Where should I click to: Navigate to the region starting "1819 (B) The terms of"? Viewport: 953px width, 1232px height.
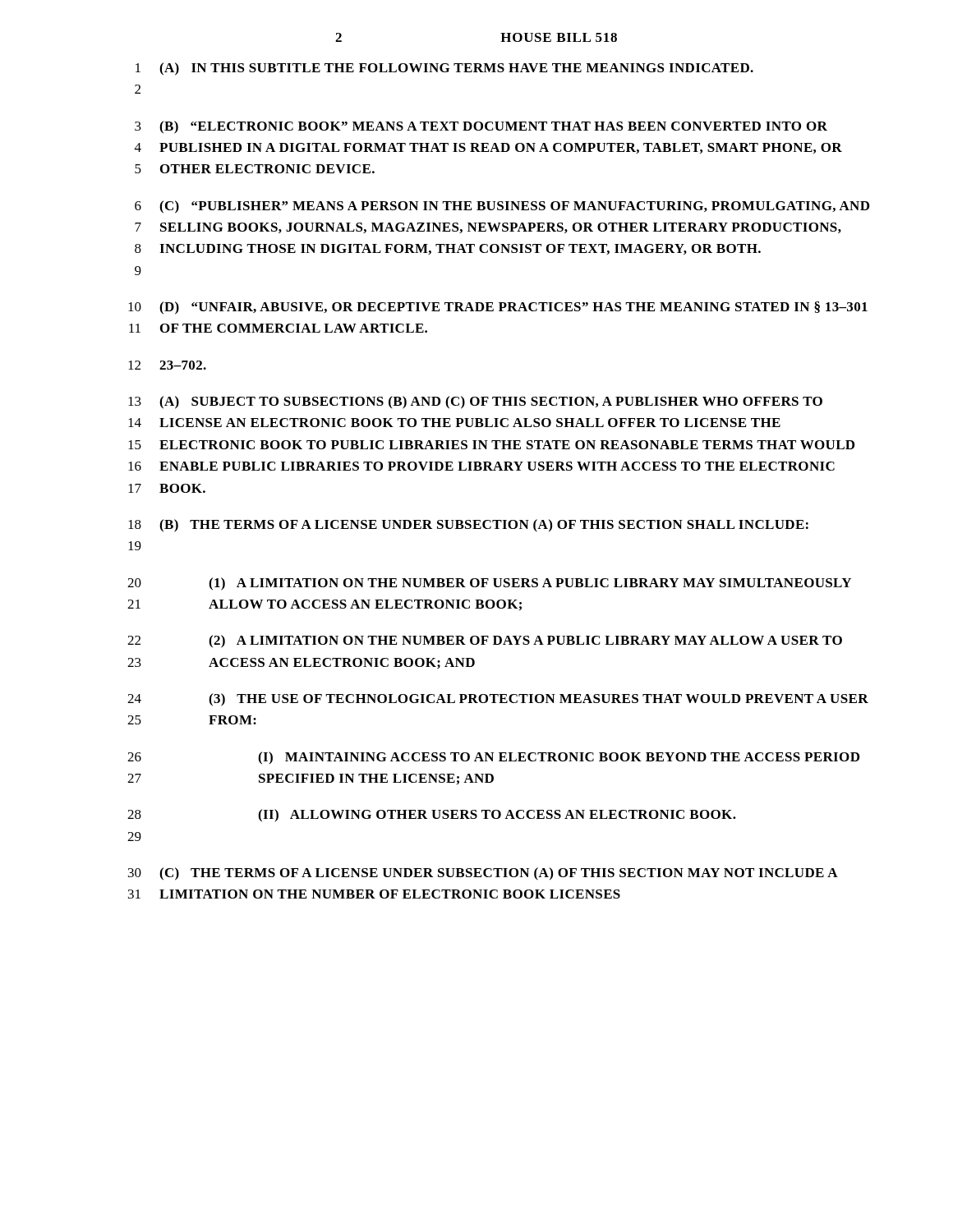(x=489, y=536)
